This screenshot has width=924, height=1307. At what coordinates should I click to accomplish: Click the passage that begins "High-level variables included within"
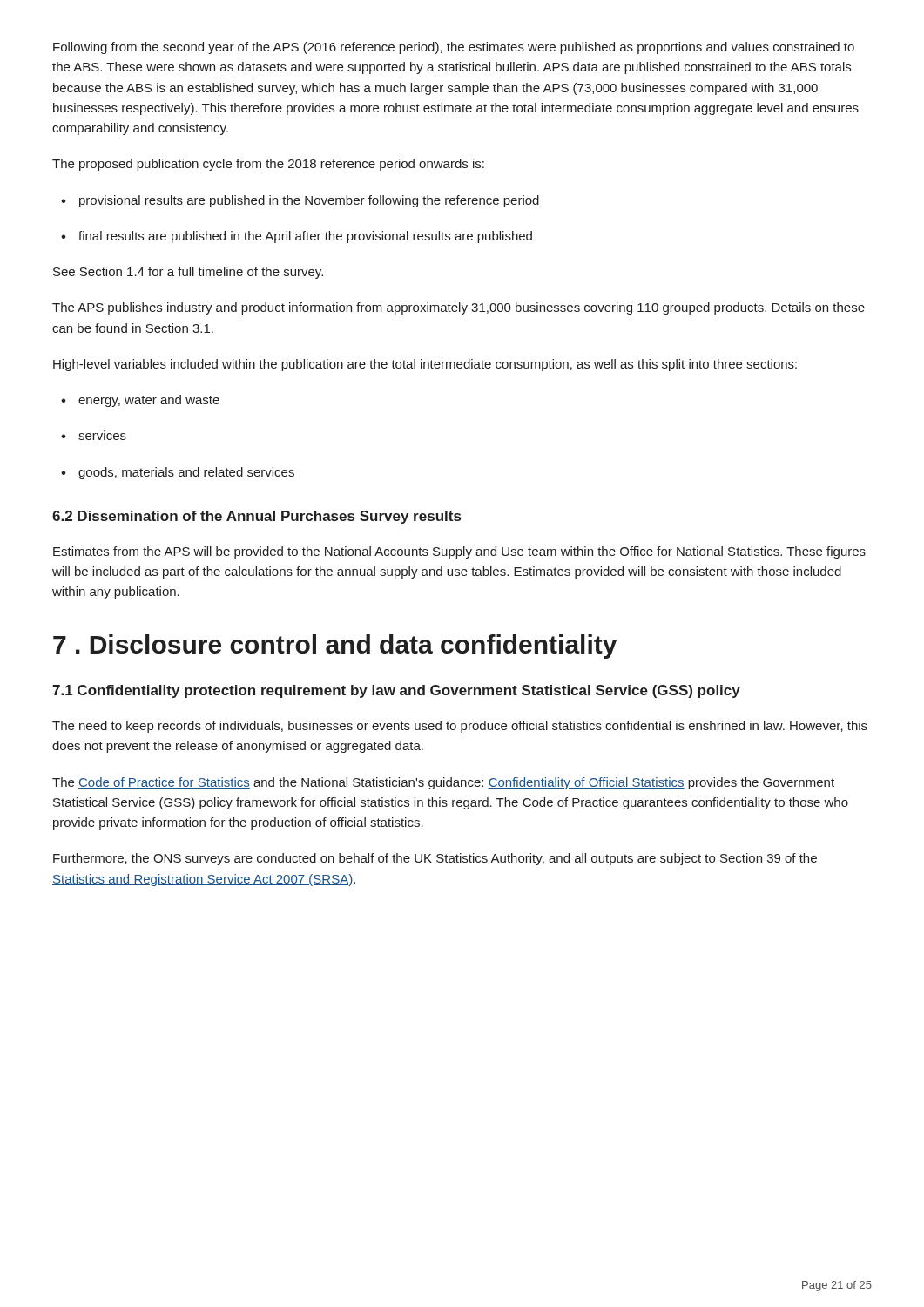coord(462,364)
